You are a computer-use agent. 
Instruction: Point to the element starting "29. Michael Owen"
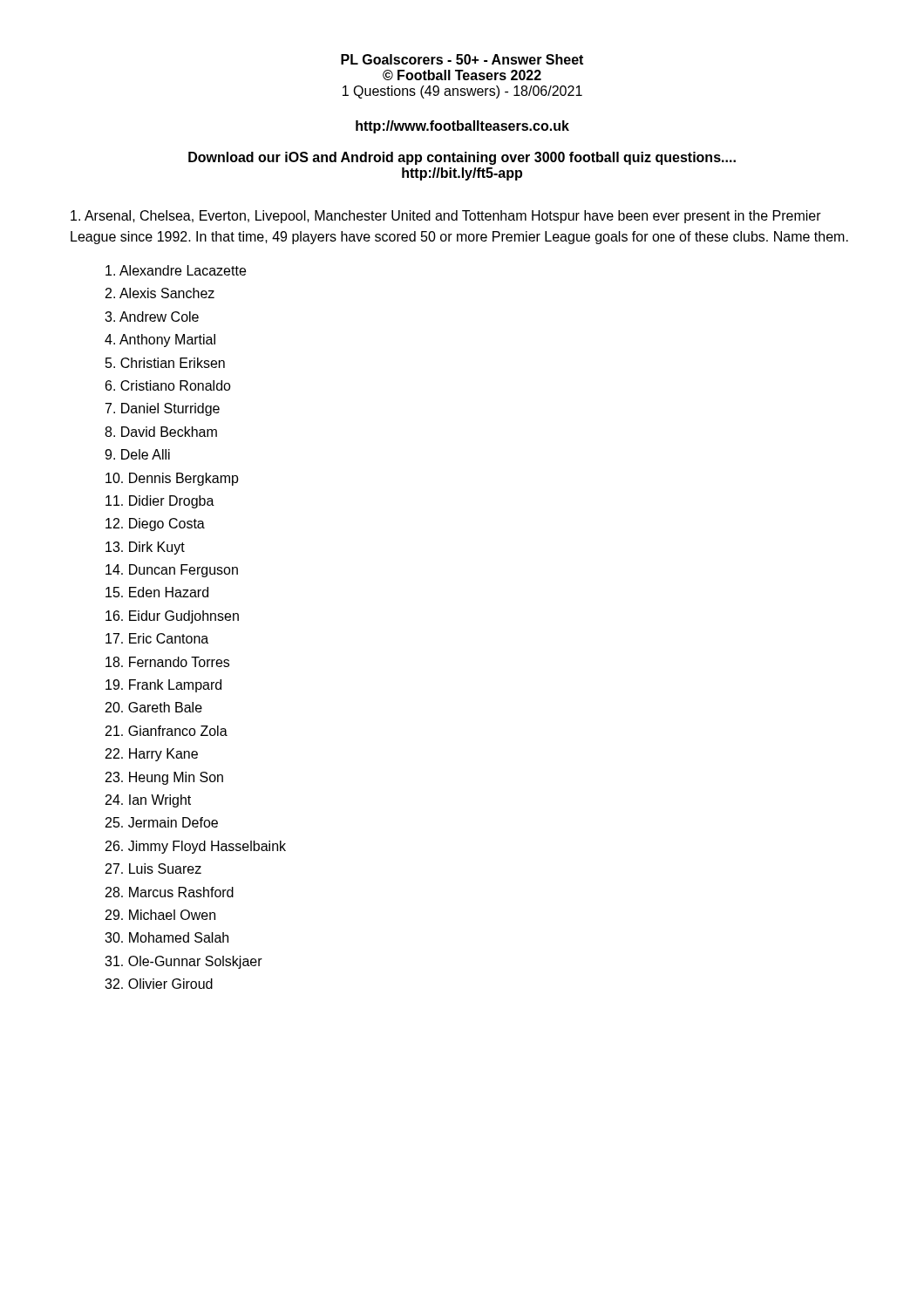[x=160, y=915]
